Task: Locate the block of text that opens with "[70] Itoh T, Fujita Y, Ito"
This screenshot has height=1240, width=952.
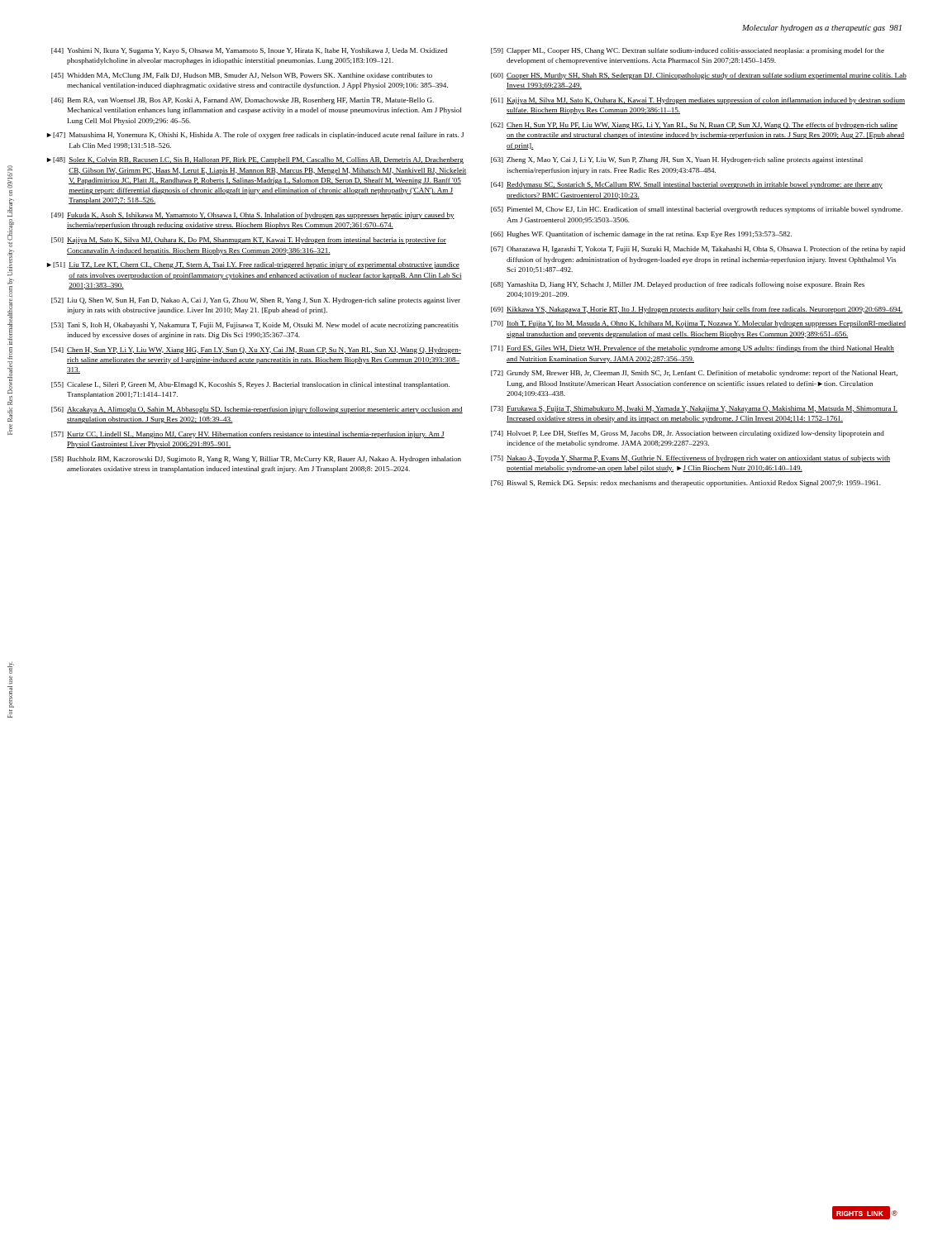Action: (x=696, y=329)
